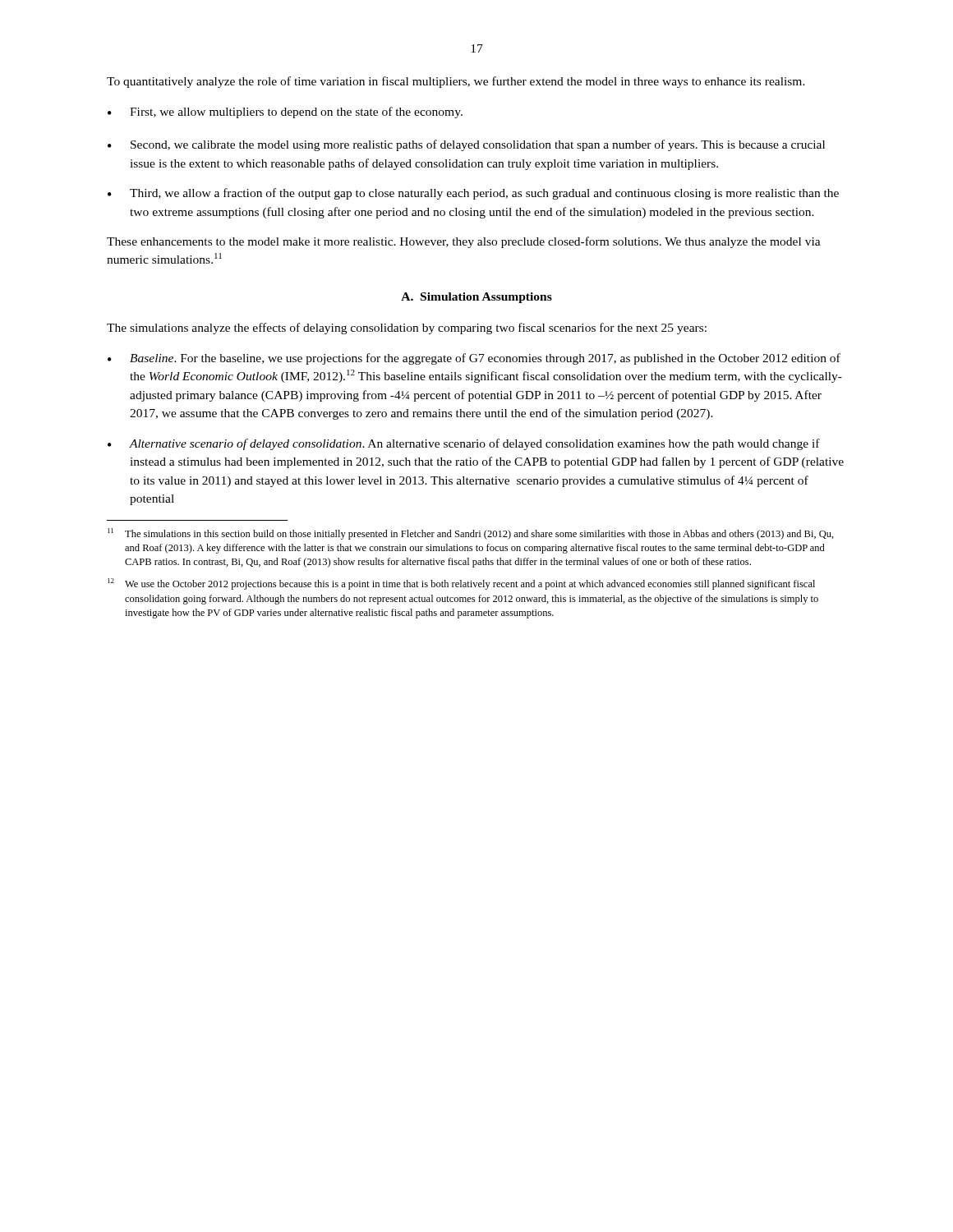
Task: Locate the list item with the text "• First, we allow multipliers to depend"
Action: [285, 113]
